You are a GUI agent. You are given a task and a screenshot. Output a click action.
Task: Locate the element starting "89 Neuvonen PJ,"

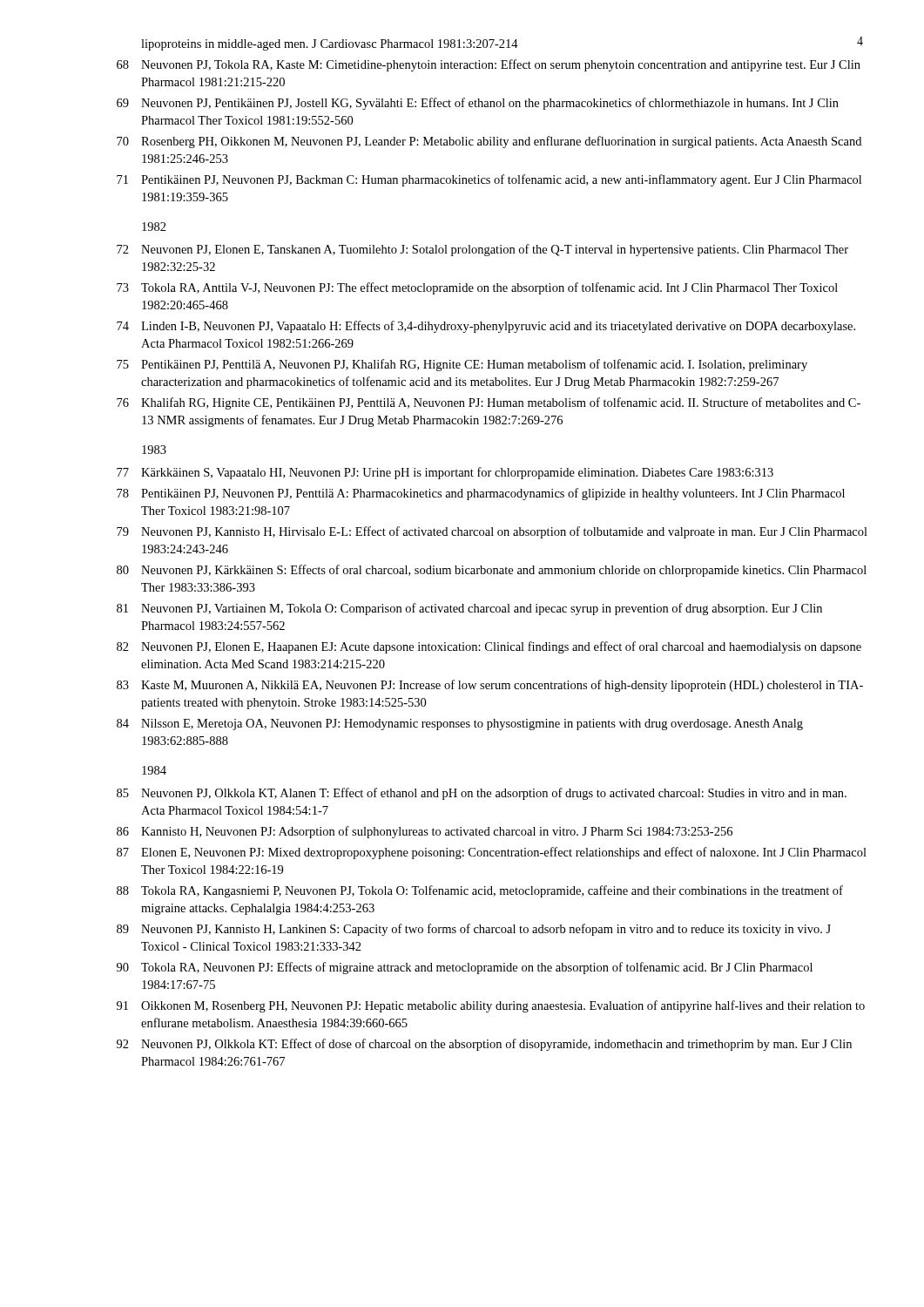click(x=471, y=938)
